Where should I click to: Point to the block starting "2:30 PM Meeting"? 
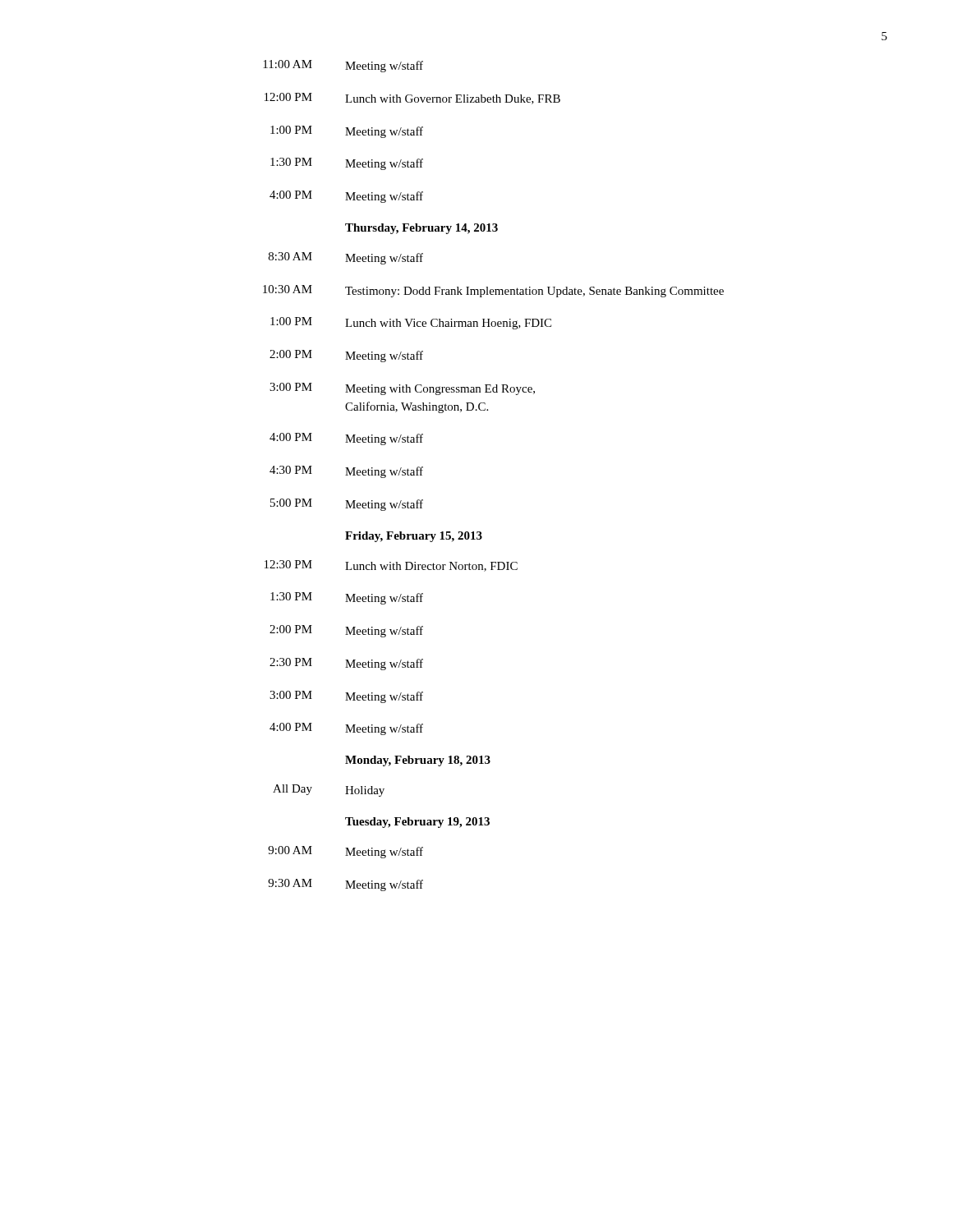pos(346,664)
